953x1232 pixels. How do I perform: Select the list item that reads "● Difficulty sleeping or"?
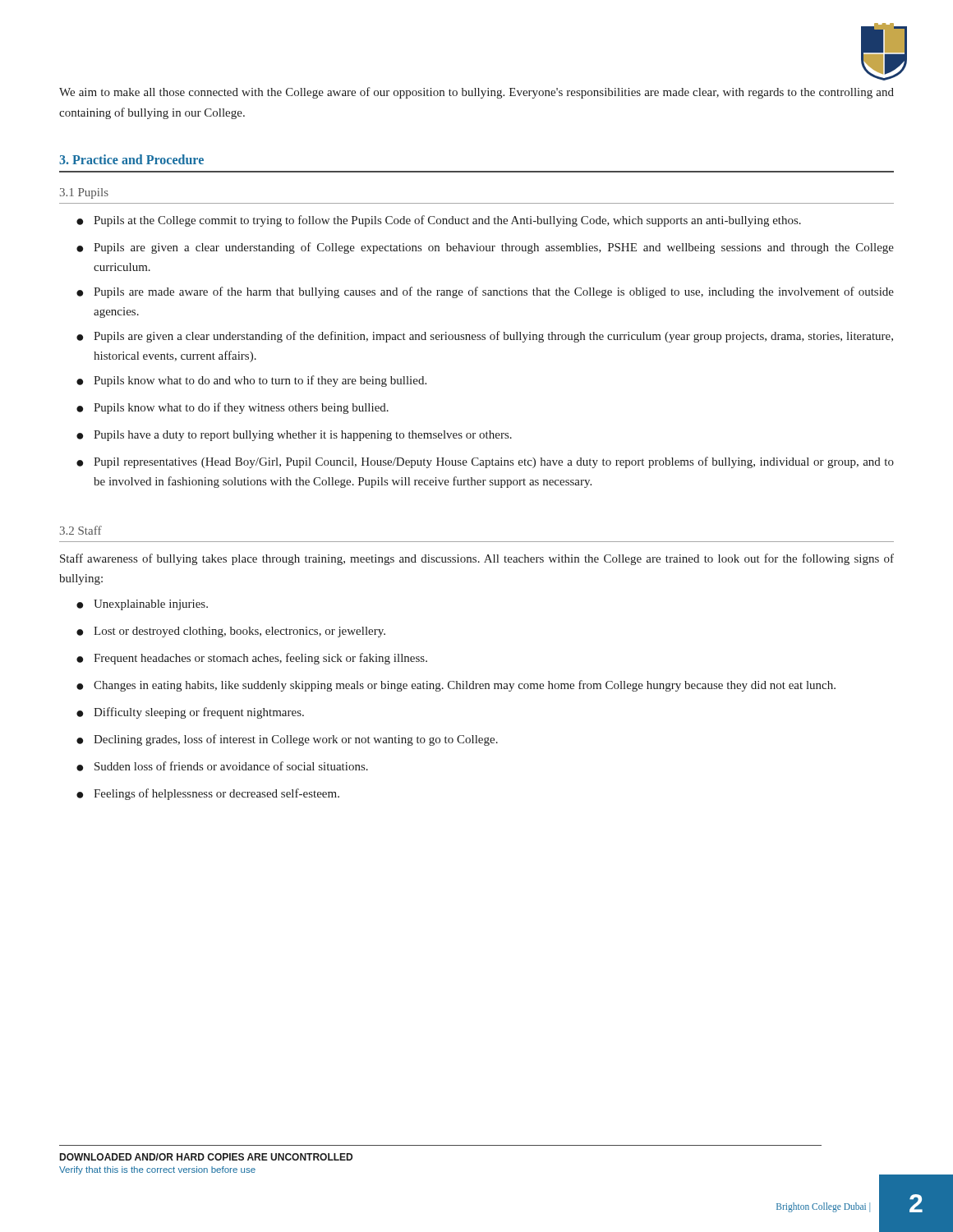coord(190,713)
